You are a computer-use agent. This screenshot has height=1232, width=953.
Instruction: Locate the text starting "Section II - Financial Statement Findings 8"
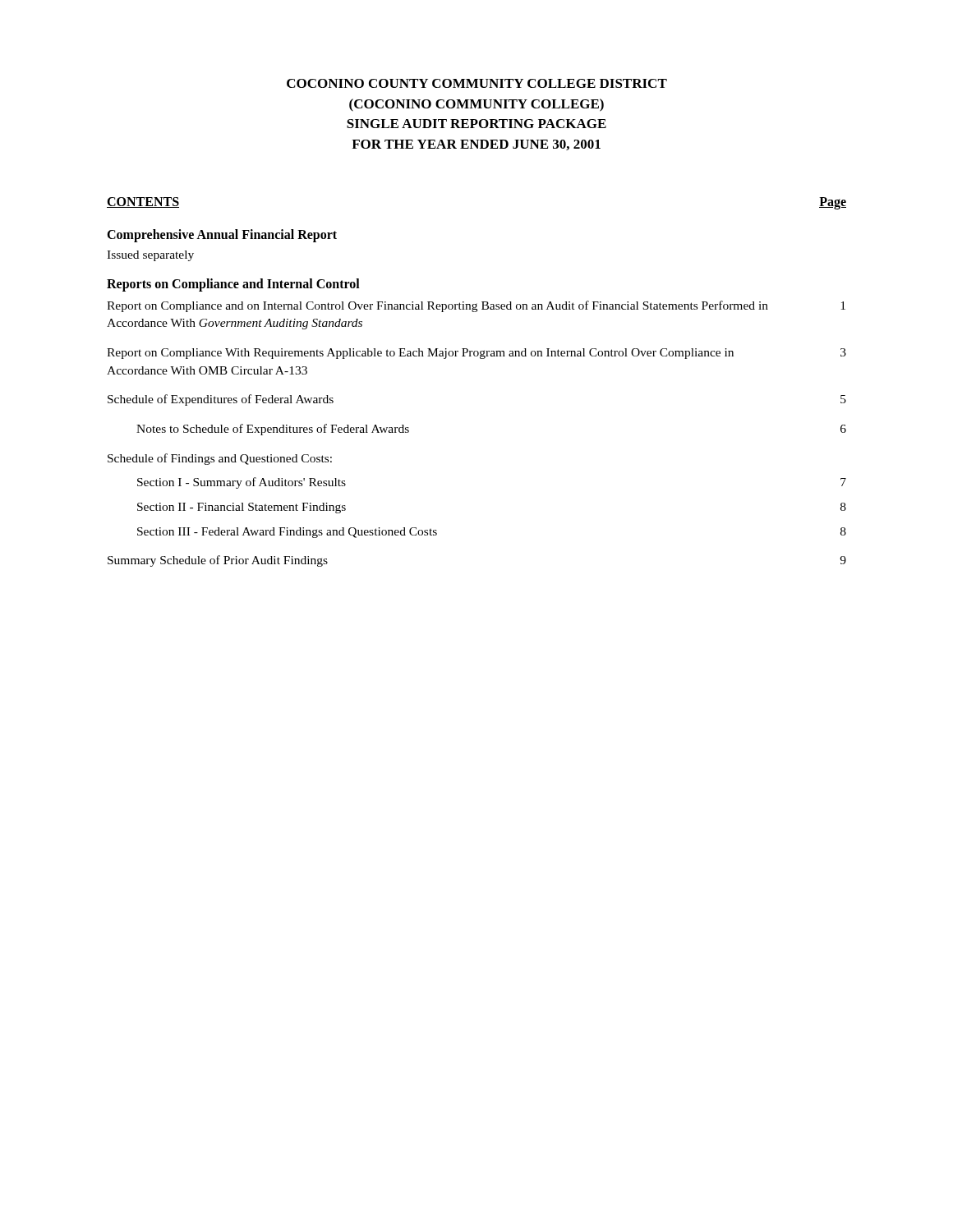pyautogui.click(x=251, y=507)
